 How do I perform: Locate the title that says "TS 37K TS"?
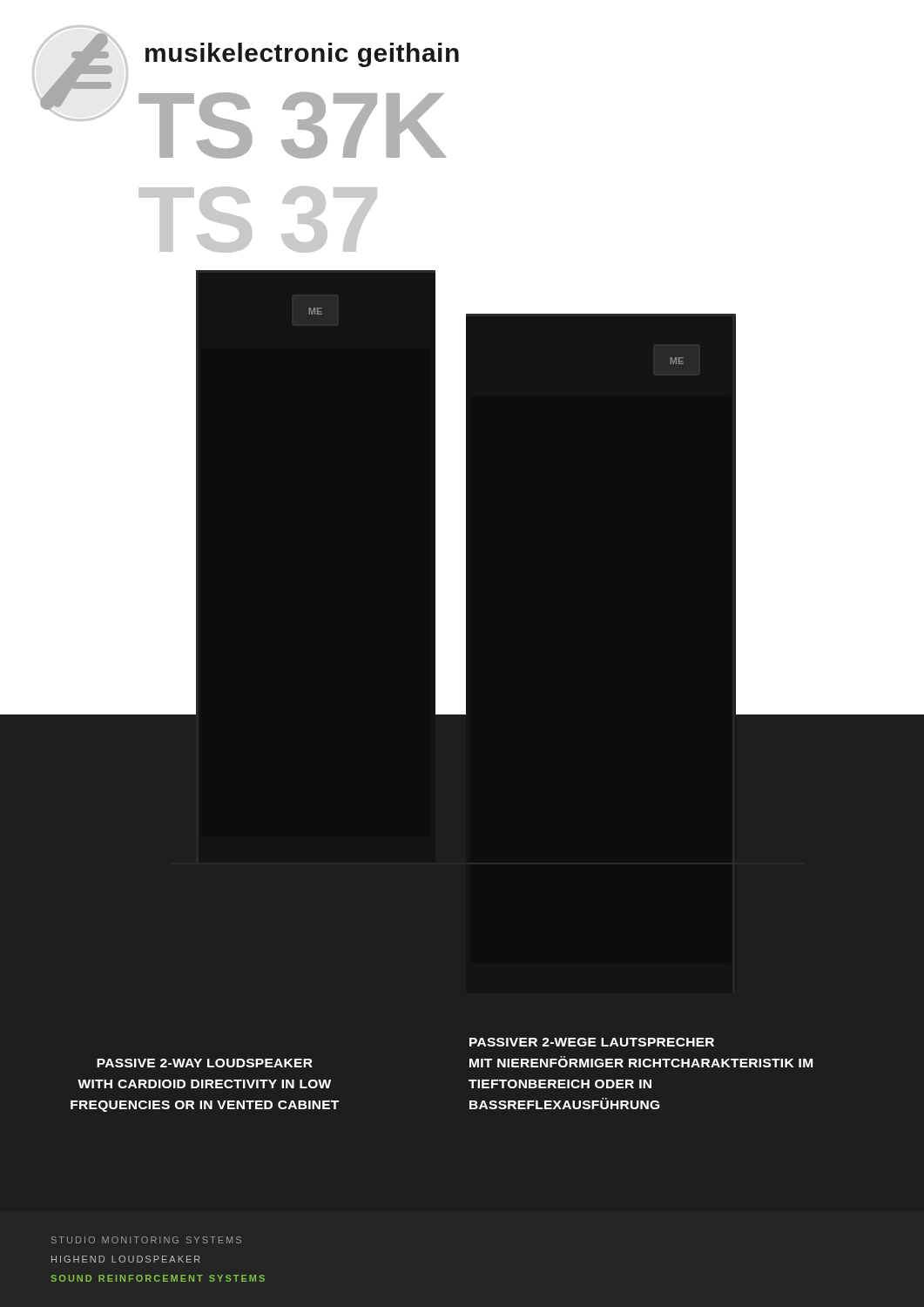(292, 173)
